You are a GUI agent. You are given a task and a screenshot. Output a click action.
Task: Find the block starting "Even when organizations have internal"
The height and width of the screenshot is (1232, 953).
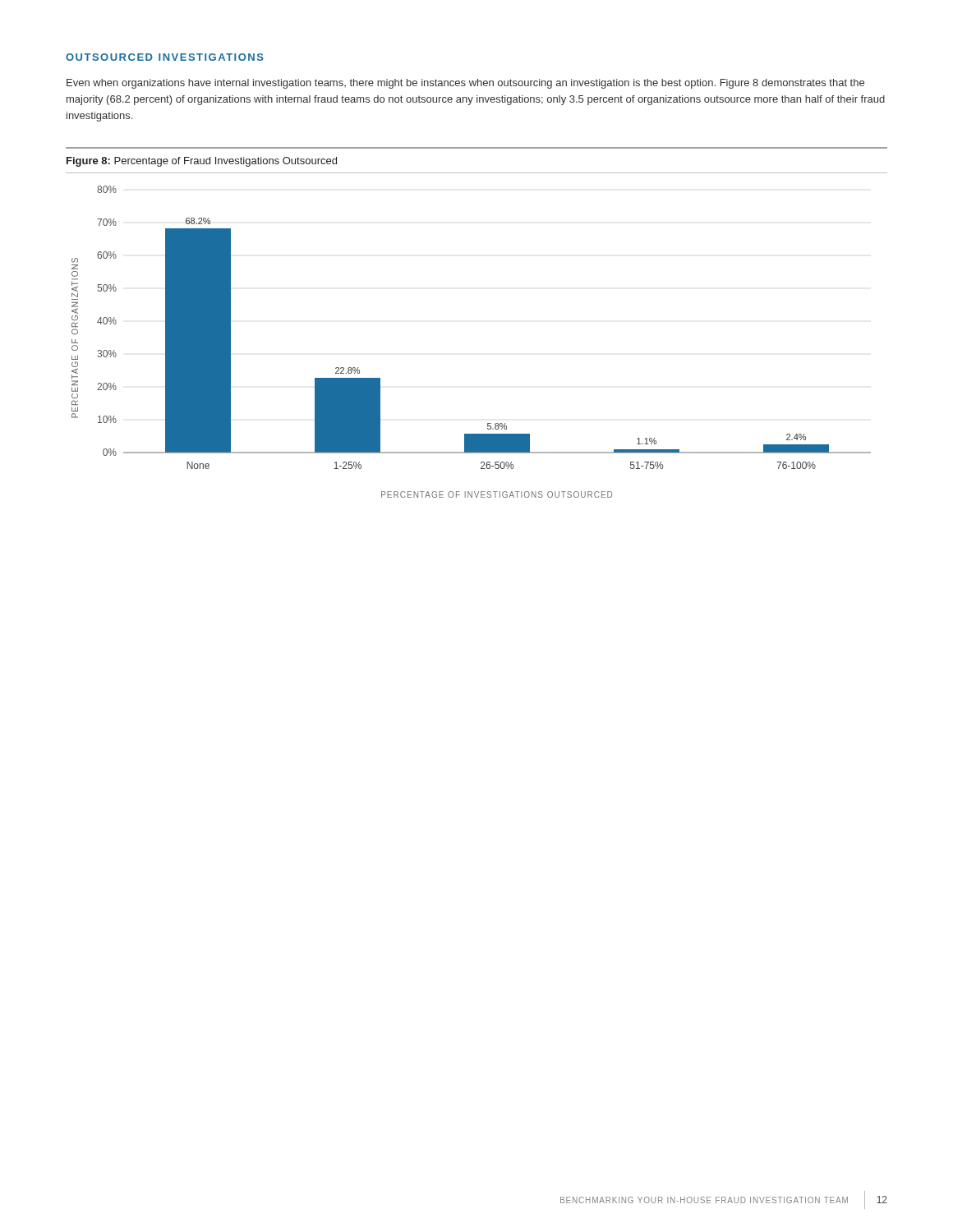[475, 99]
